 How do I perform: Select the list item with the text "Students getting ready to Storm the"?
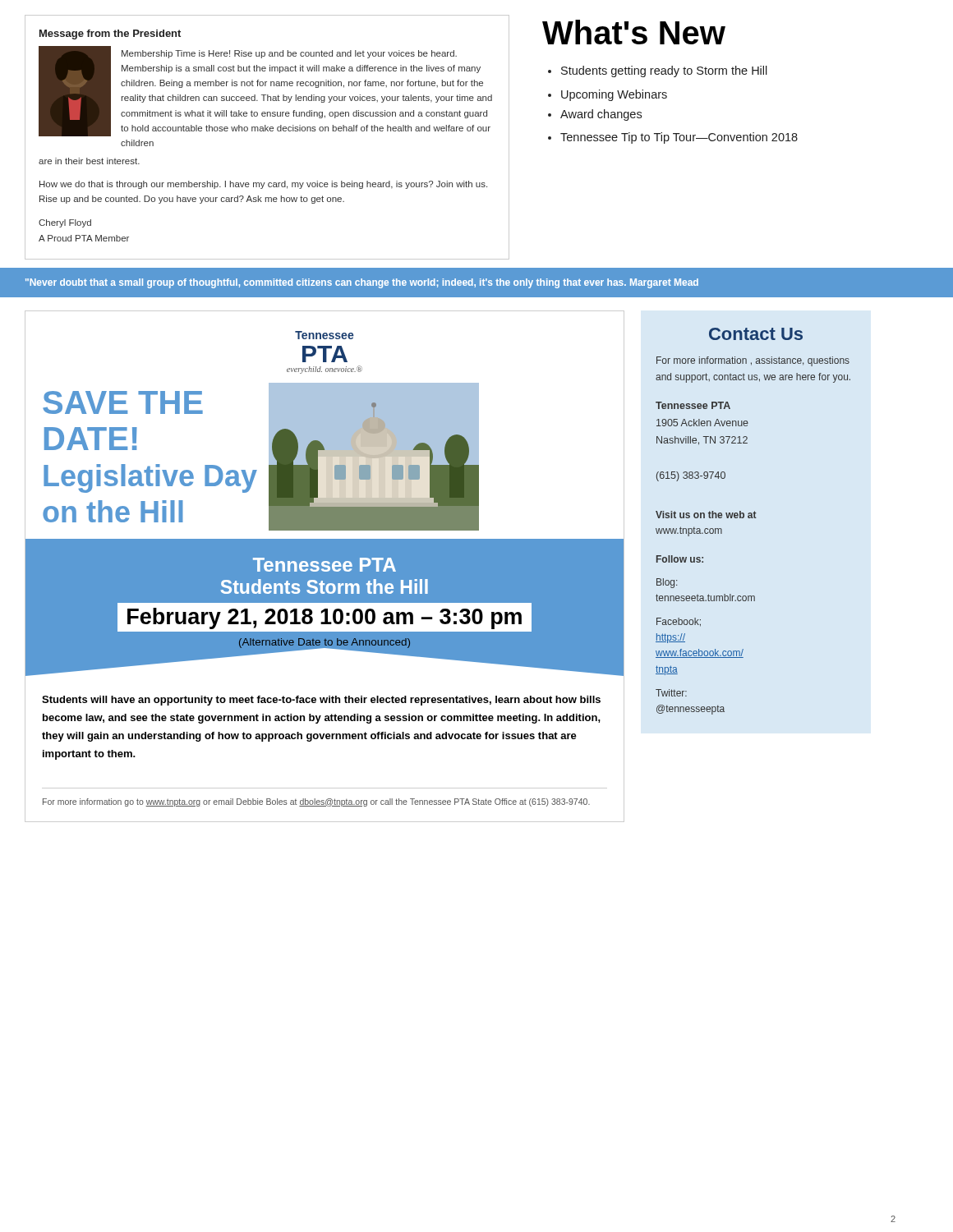click(x=664, y=71)
